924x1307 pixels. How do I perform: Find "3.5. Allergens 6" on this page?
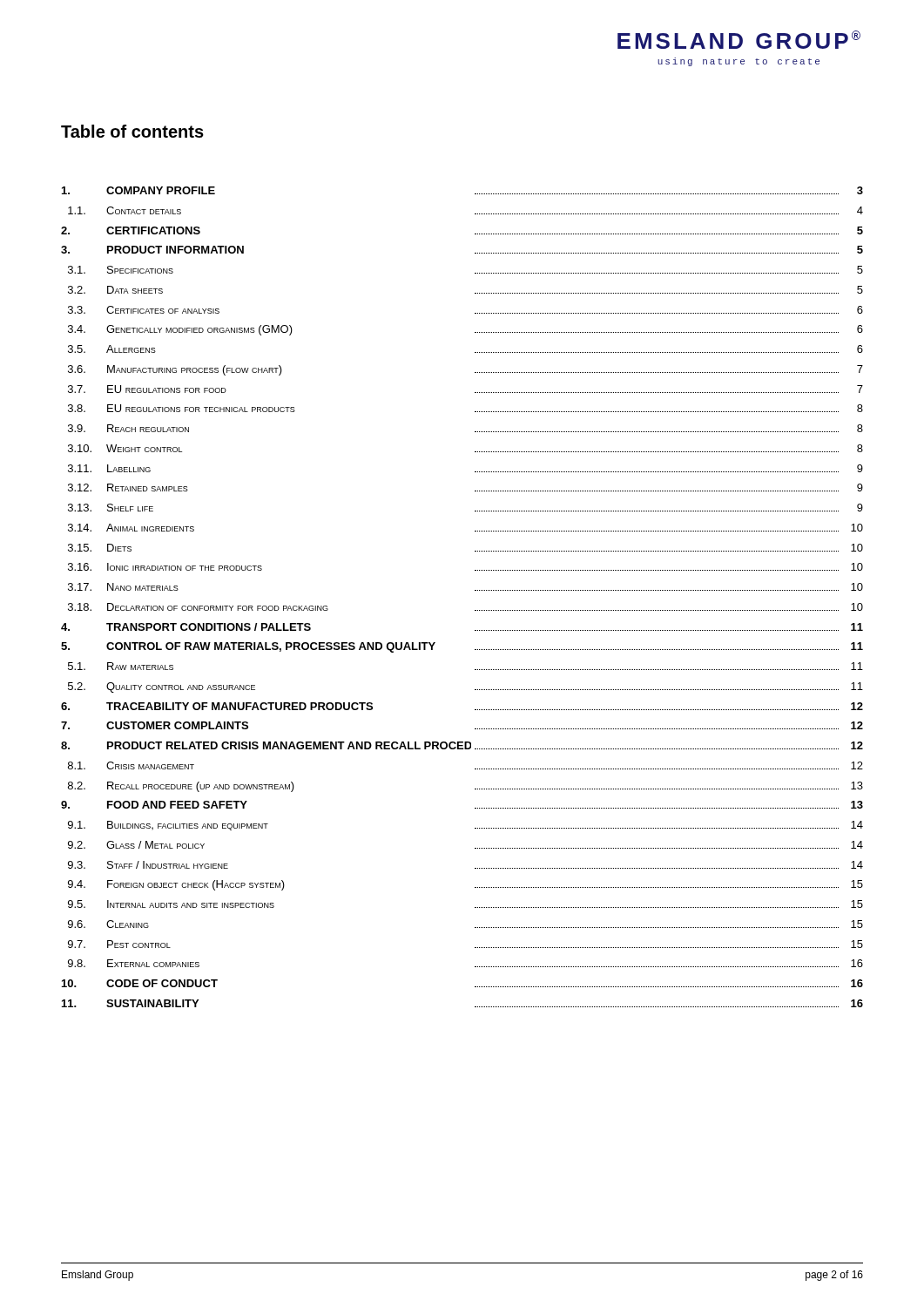coord(80,348)
